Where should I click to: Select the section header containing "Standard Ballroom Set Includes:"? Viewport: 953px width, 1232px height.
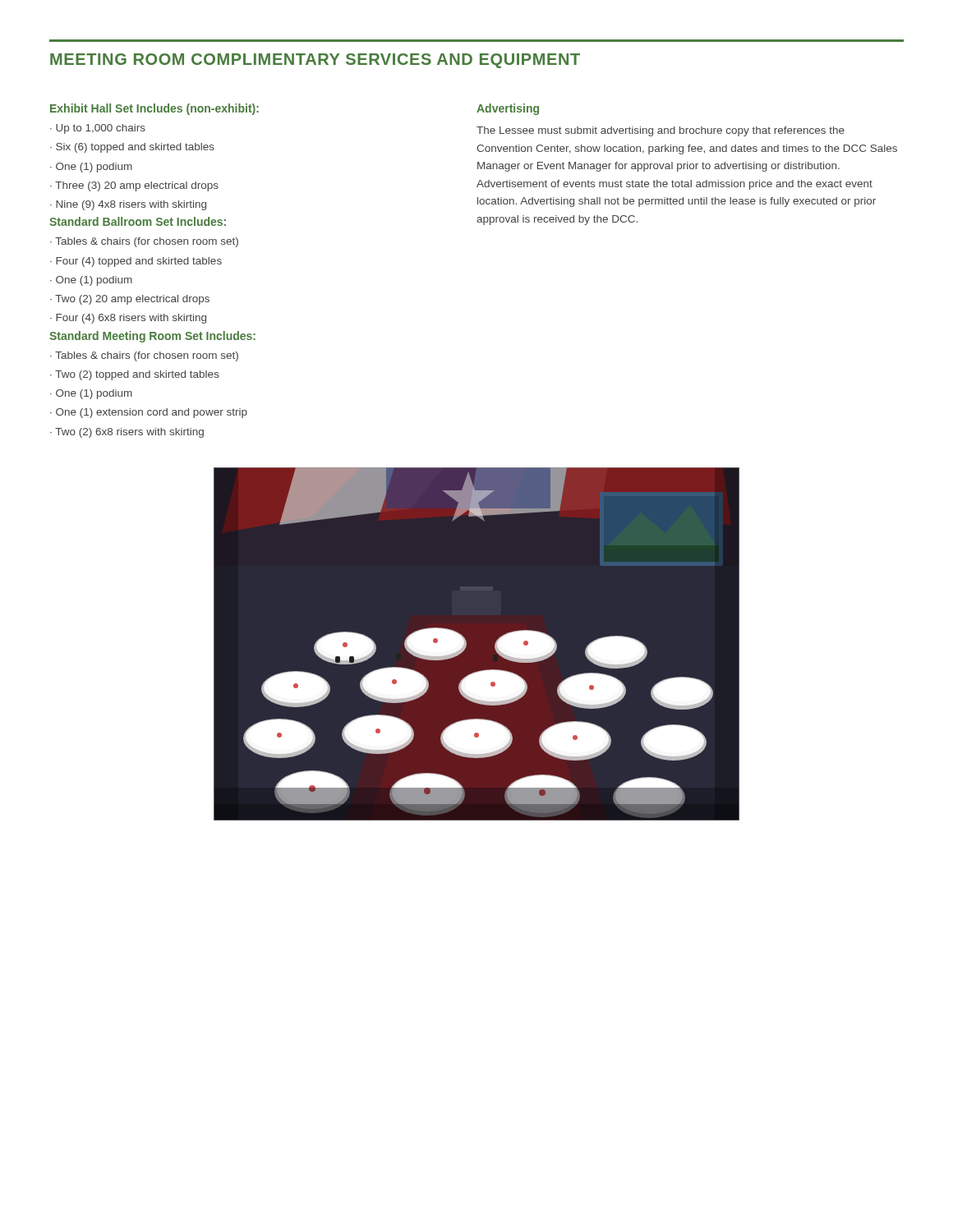click(x=138, y=221)
